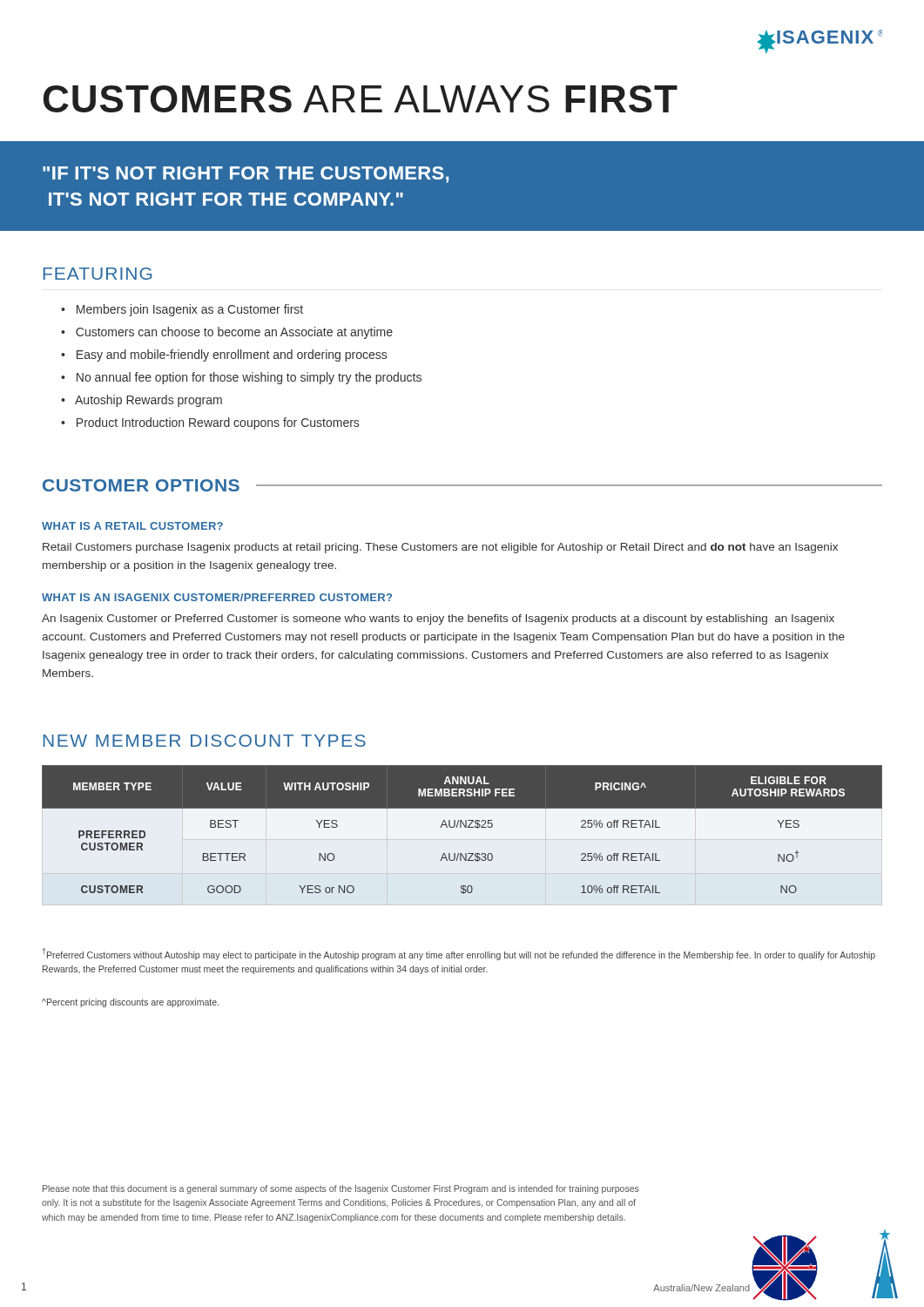This screenshot has height=1307, width=924.
Task: Find the region starting "WHAT IS A RETAIL"
Action: [x=133, y=526]
